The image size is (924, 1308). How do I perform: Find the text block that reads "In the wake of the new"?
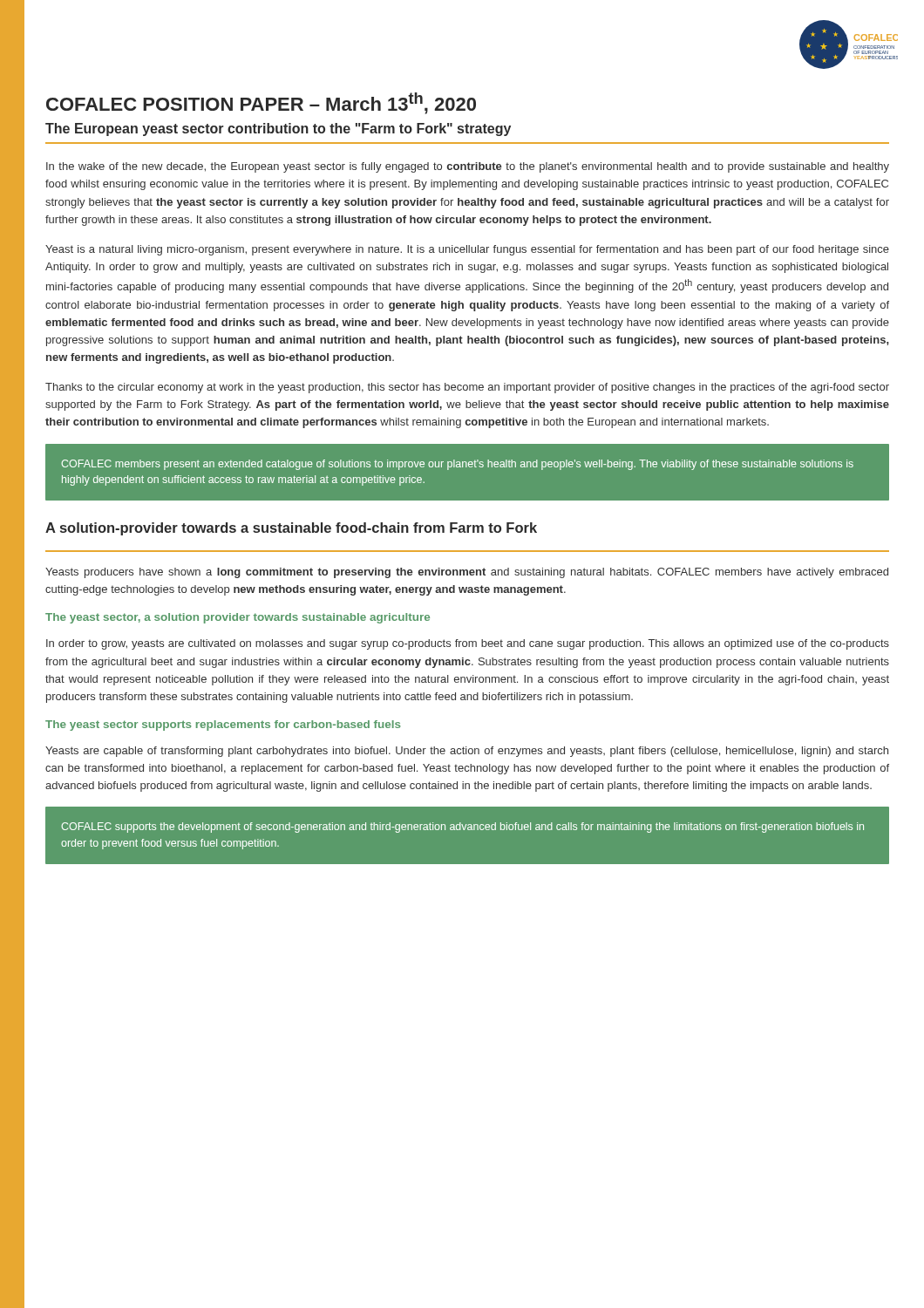point(467,193)
